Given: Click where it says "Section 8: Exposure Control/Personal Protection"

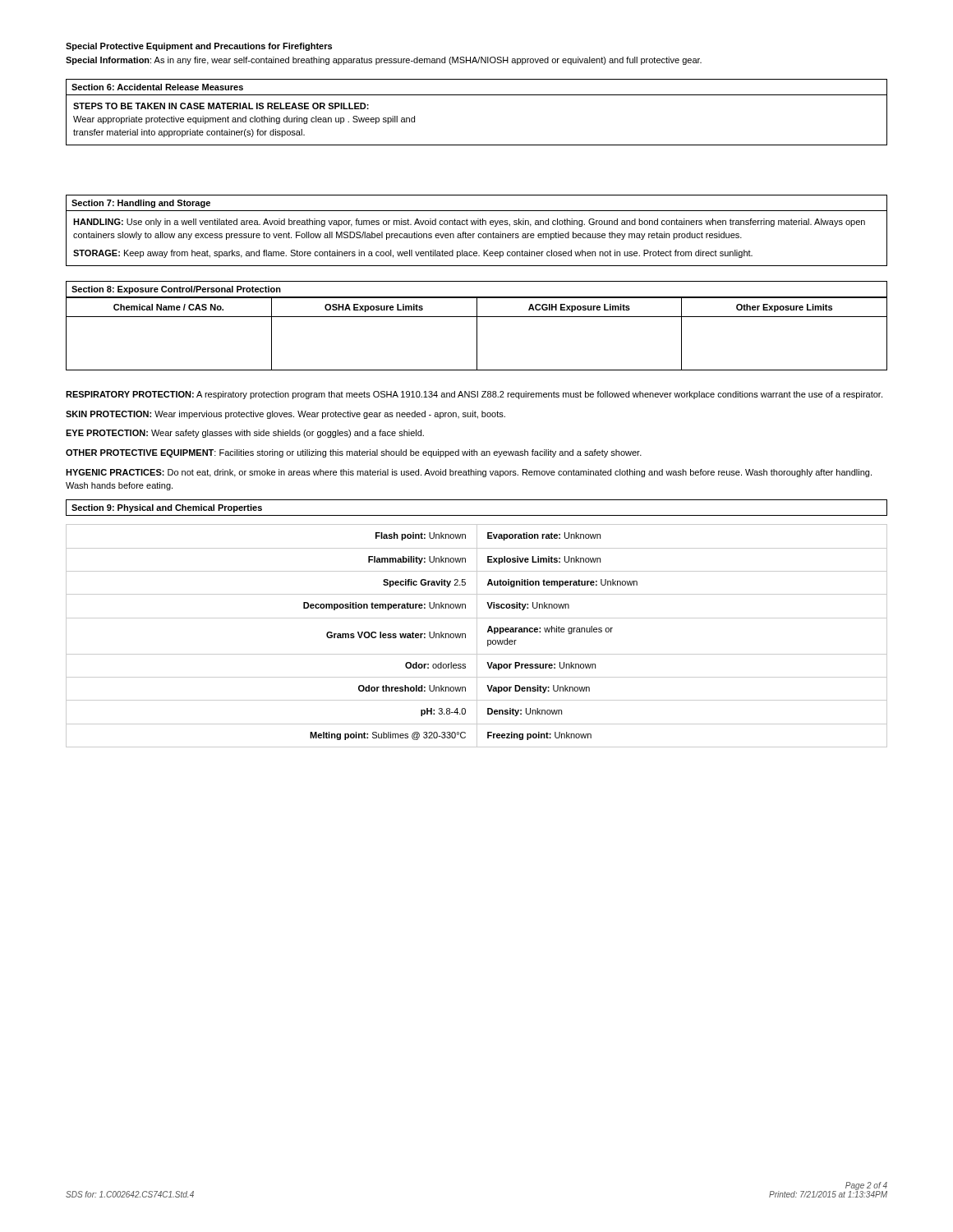Looking at the screenshot, I should pyautogui.click(x=176, y=289).
